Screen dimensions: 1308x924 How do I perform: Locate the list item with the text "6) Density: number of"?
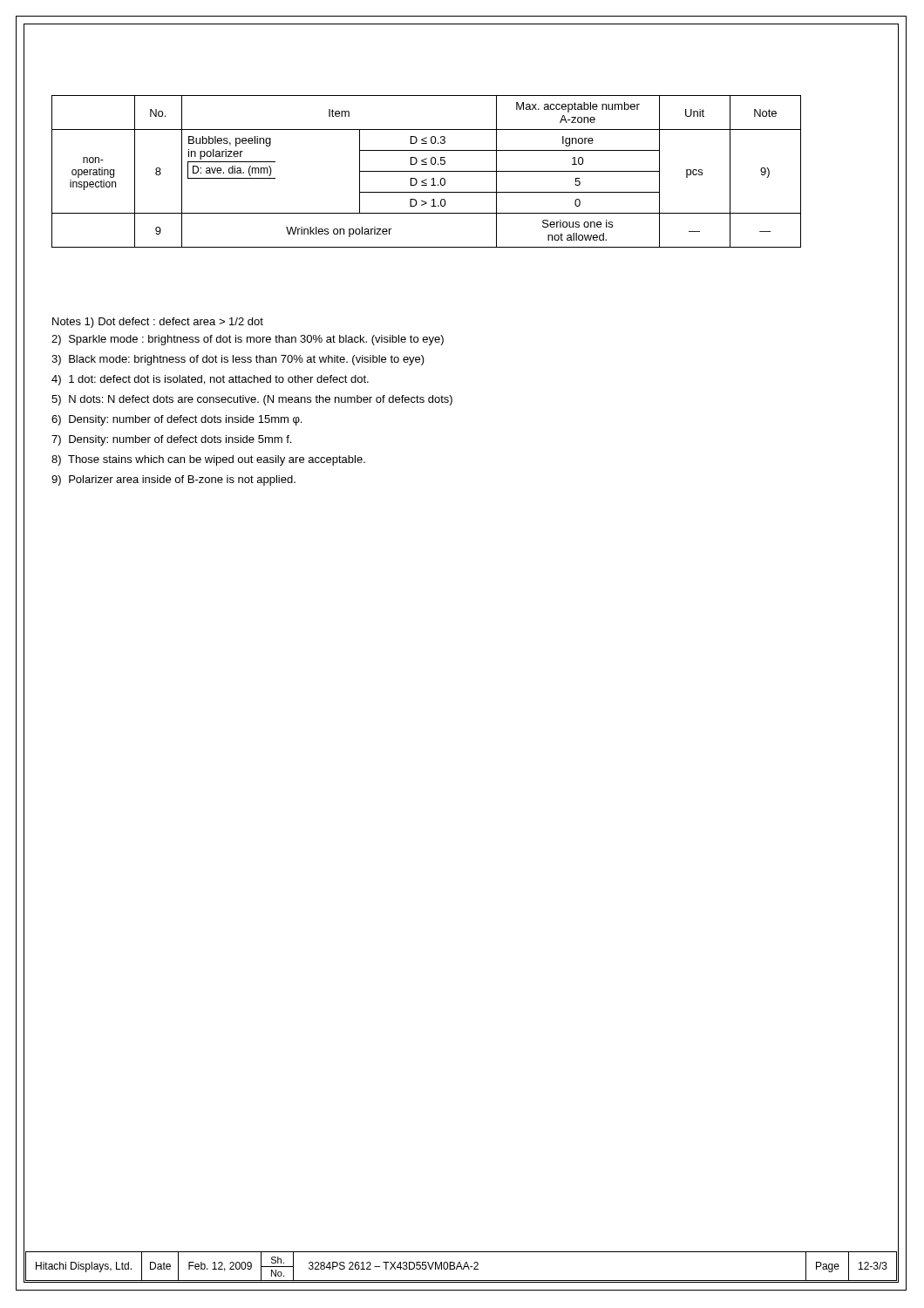177,420
